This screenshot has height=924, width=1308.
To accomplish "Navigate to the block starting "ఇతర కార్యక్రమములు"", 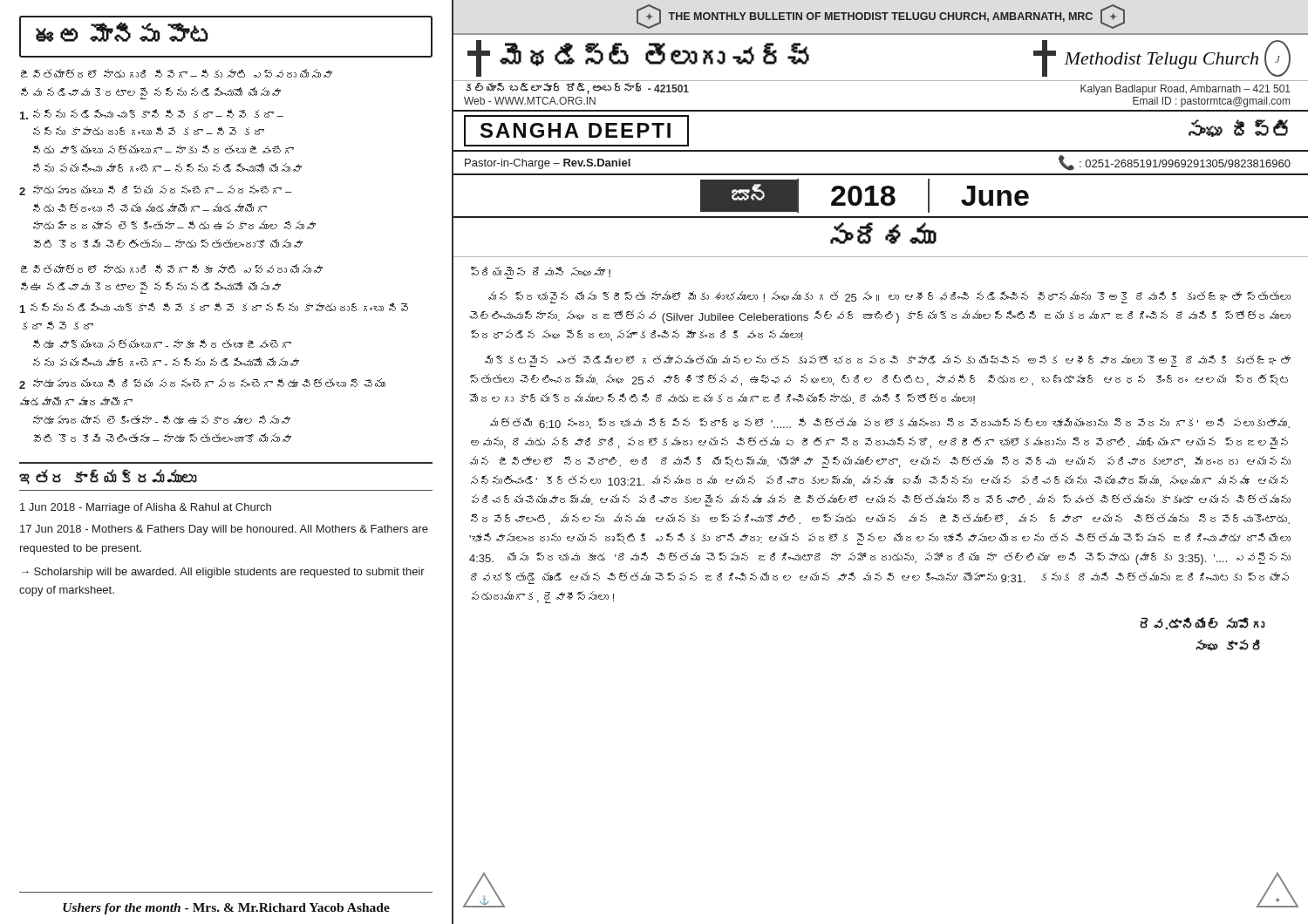I will [108, 478].
